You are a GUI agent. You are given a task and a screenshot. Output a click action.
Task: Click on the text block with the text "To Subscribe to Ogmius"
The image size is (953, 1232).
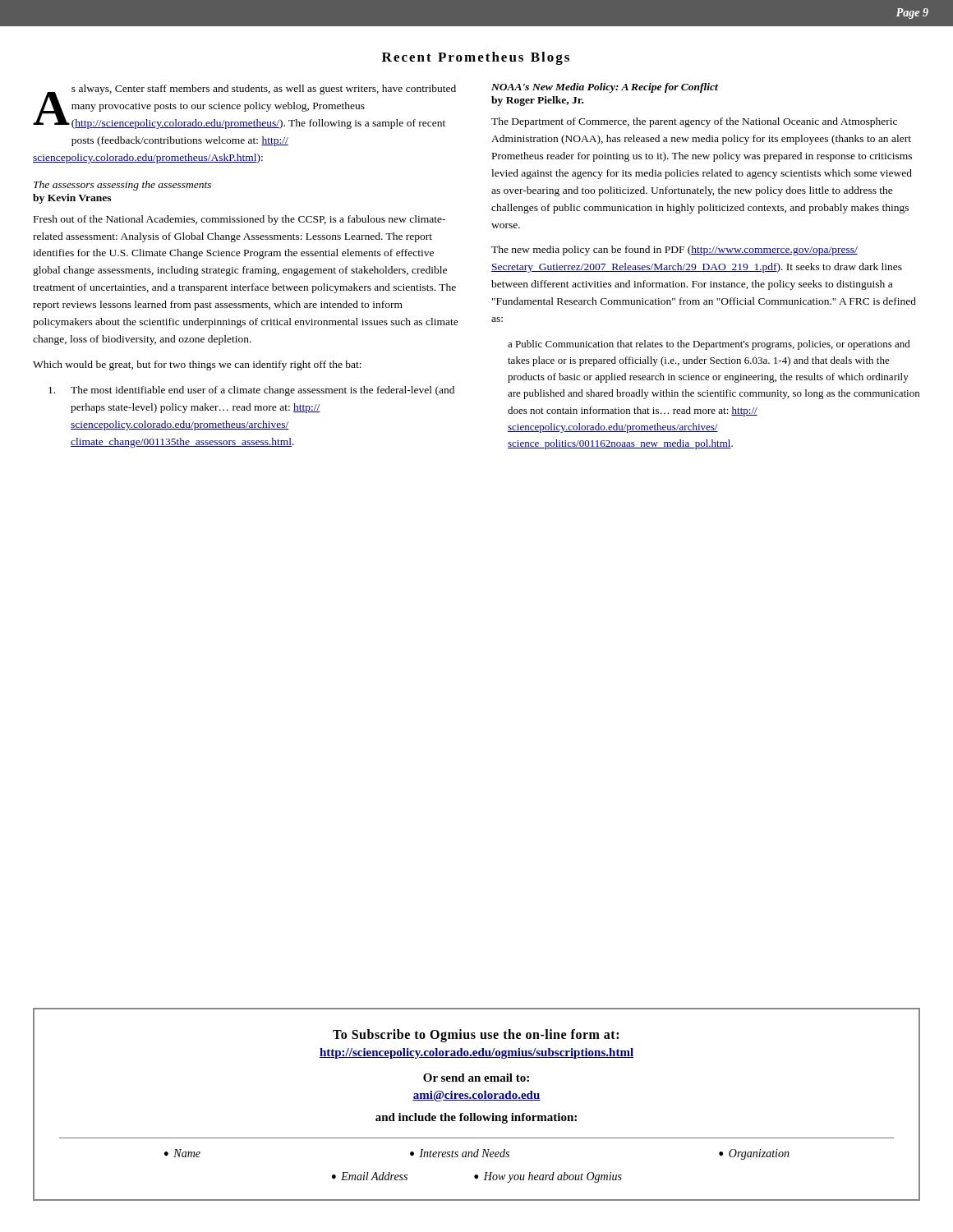[476, 1034]
